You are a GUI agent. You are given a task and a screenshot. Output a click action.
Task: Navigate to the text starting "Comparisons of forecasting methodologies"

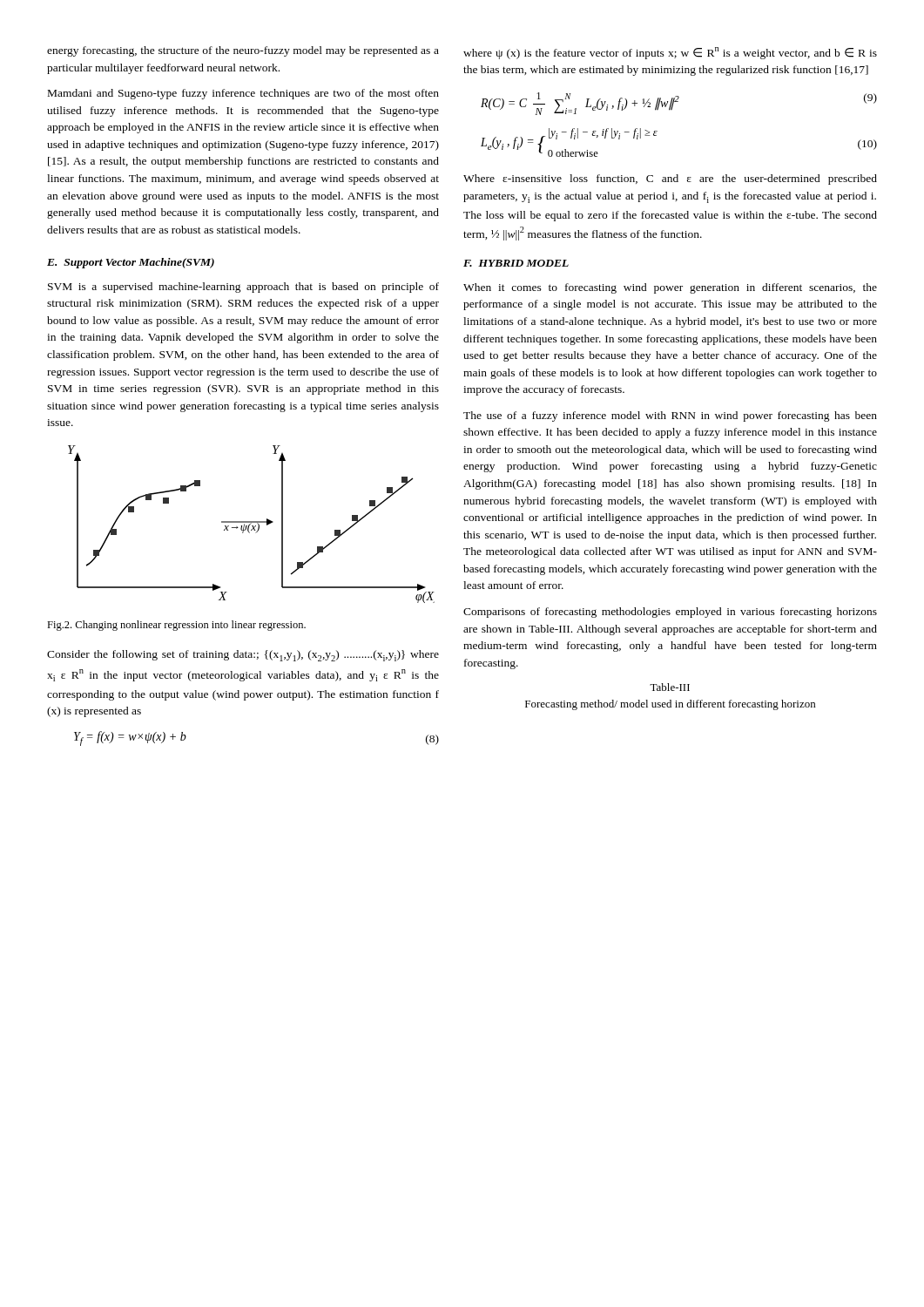click(670, 637)
